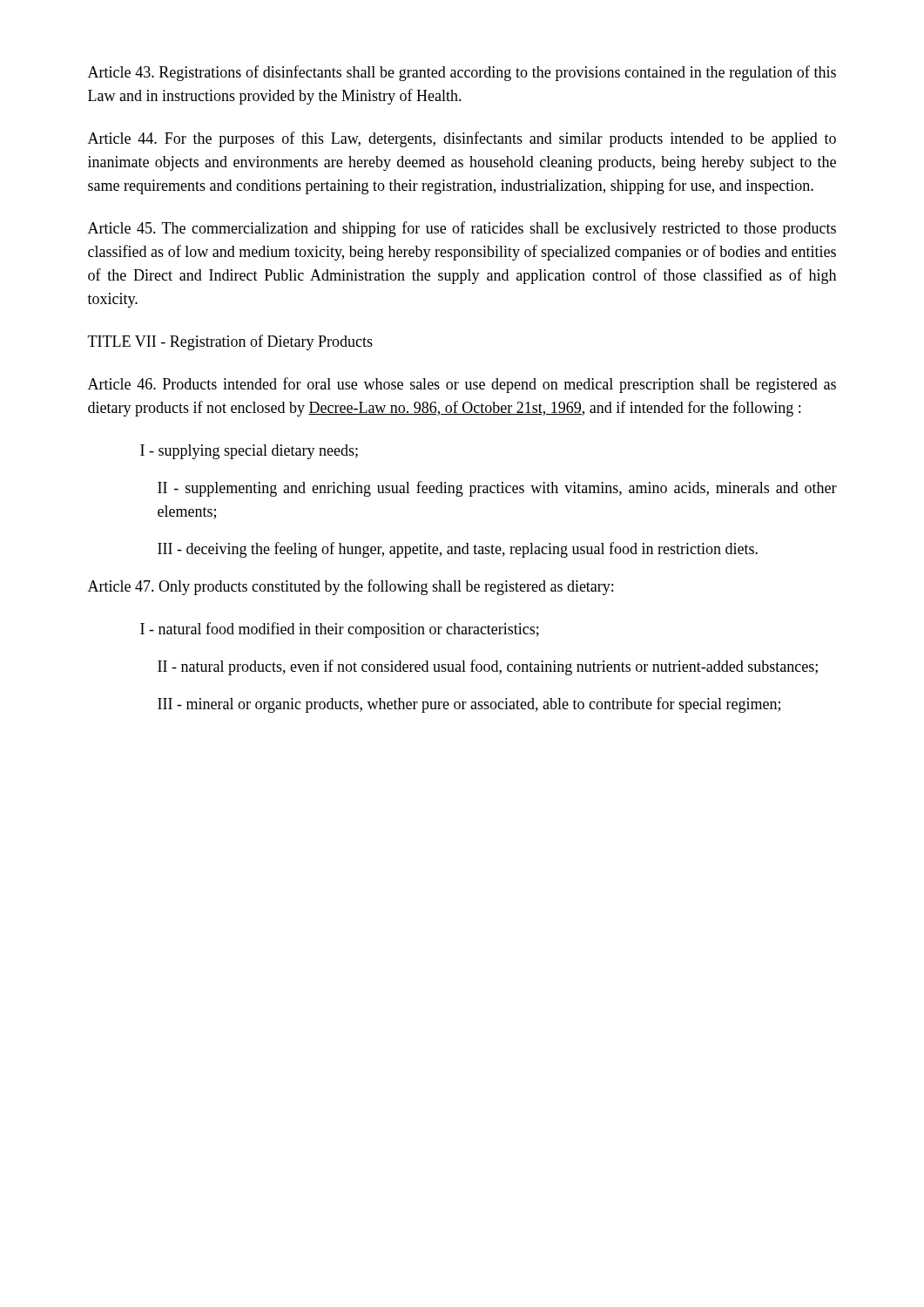Viewport: 924px width, 1307px height.
Task: Click the passage that begins "Article 47. Only products"
Action: pos(351,586)
